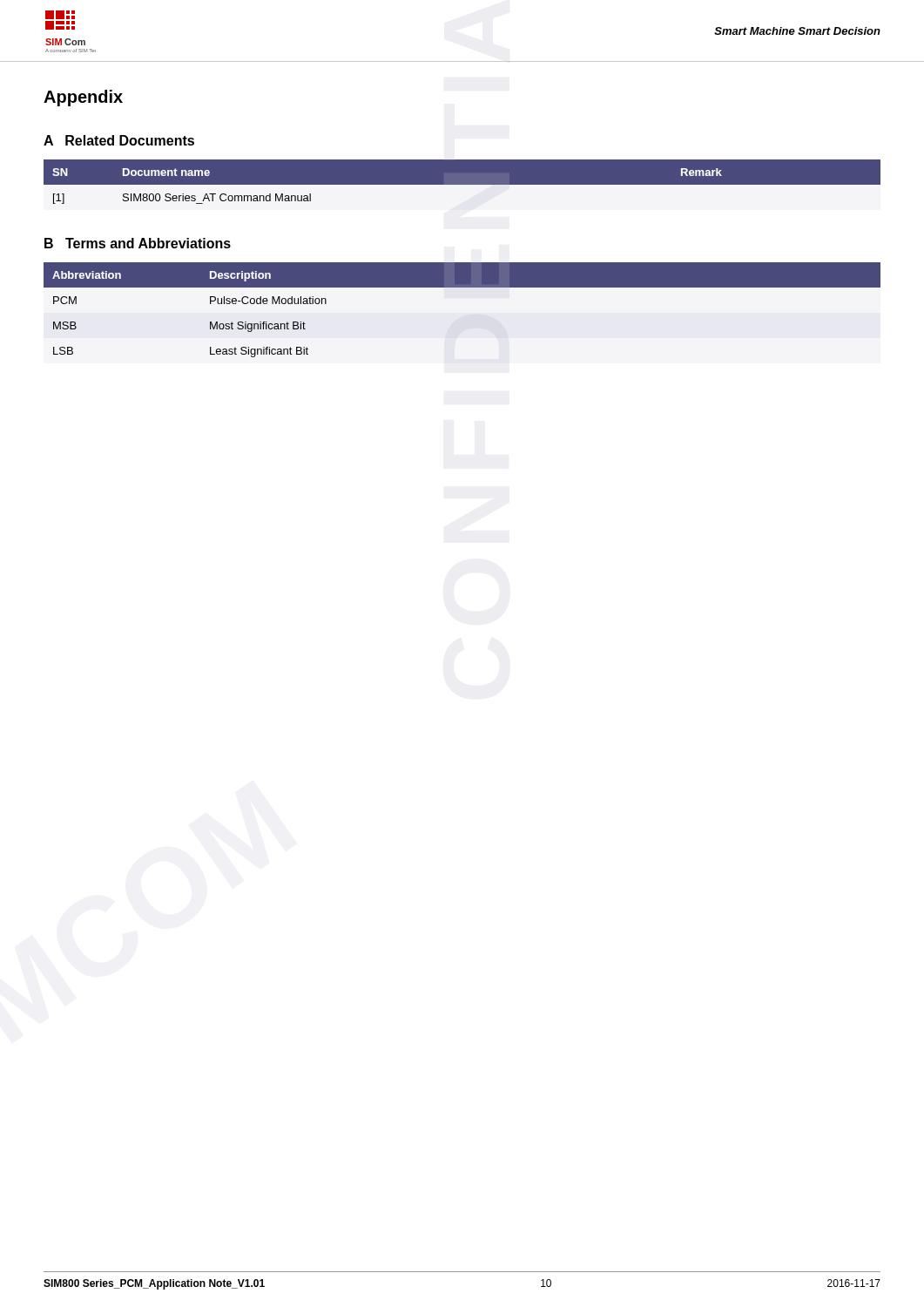Navigate to the passage starting "A Related Documents"
The height and width of the screenshot is (1307, 924).
[x=119, y=141]
